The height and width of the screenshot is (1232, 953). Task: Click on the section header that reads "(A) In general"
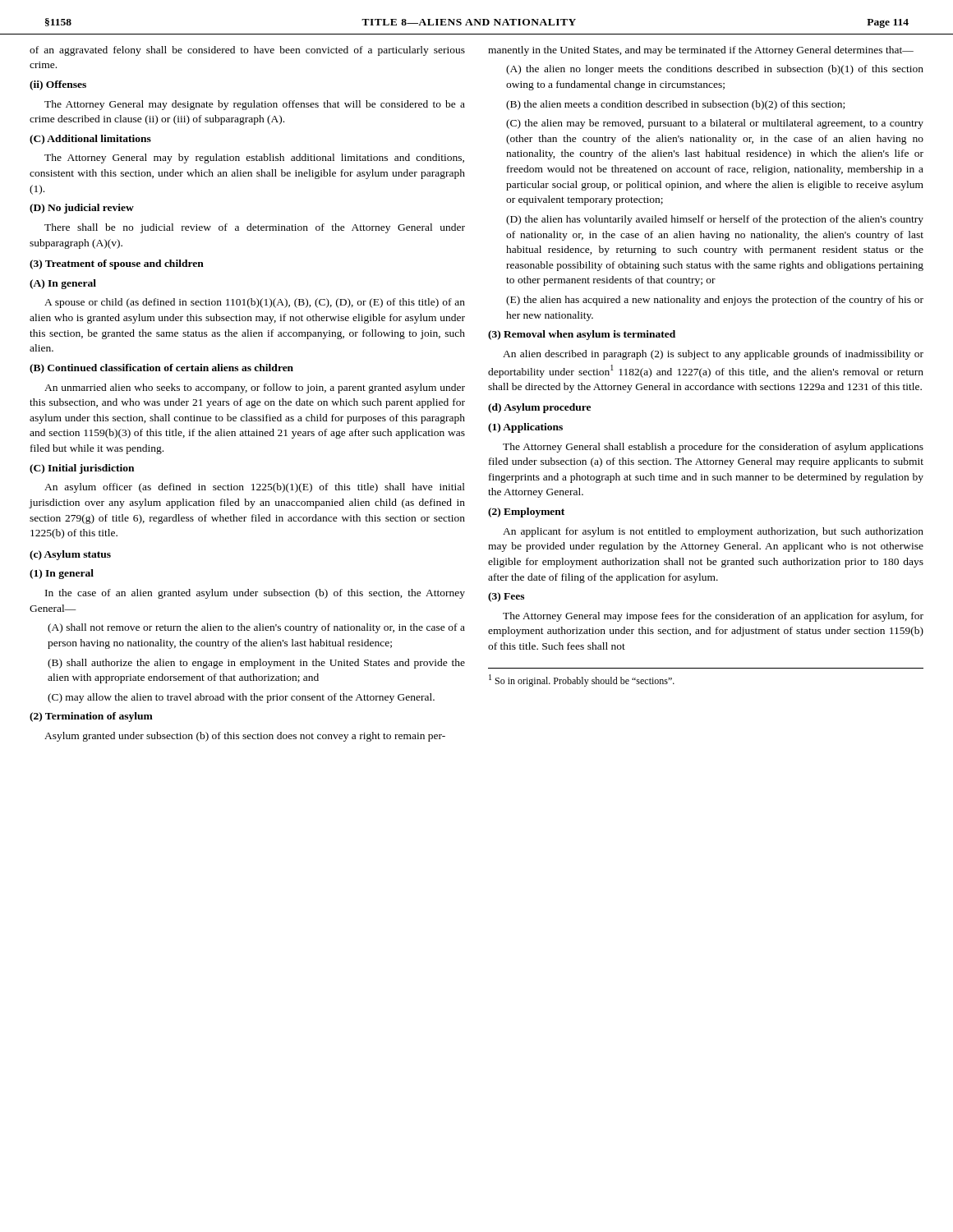pyautogui.click(x=63, y=284)
